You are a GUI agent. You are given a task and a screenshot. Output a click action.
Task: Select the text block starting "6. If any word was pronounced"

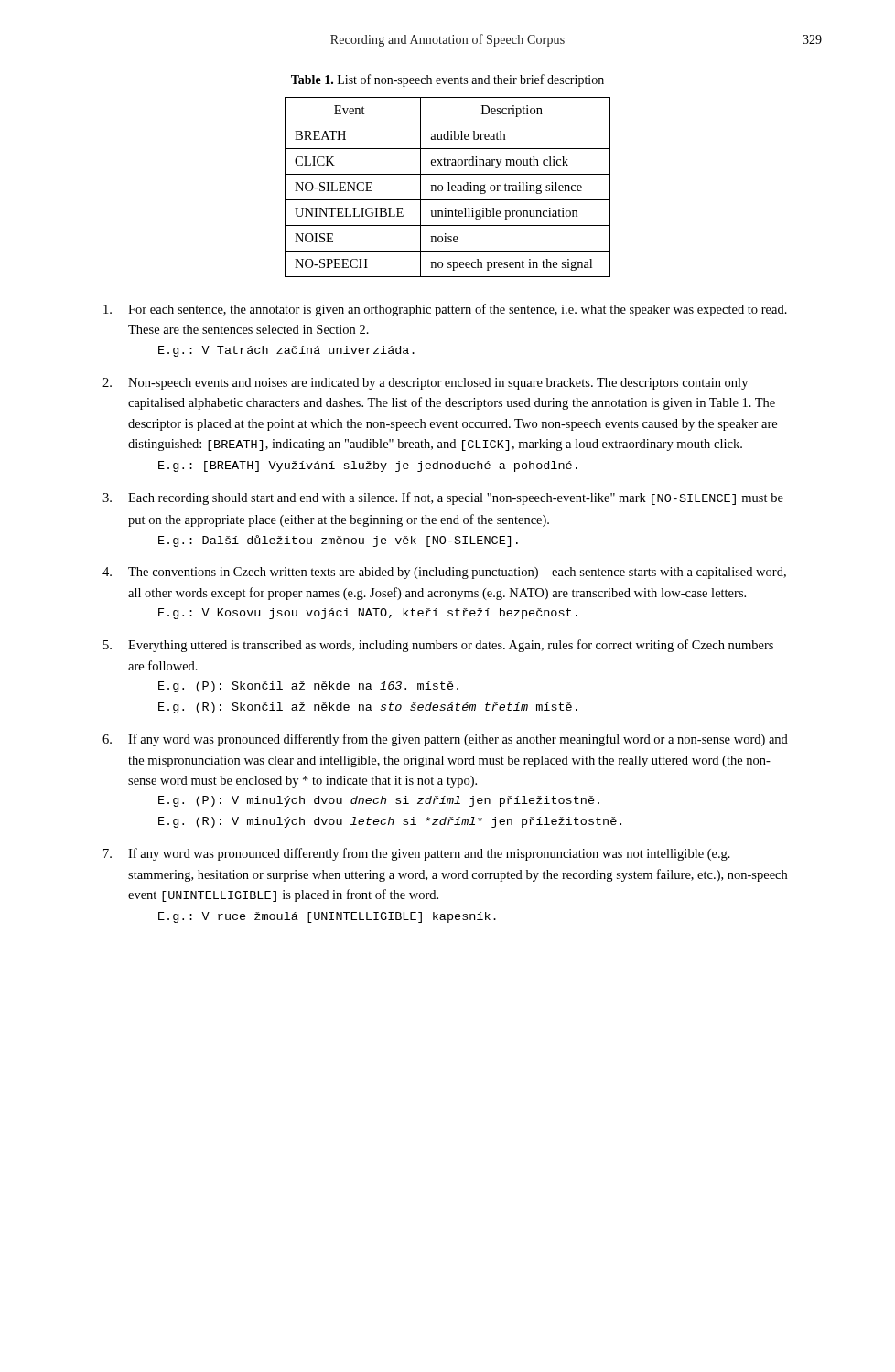(x=448, y=782)
